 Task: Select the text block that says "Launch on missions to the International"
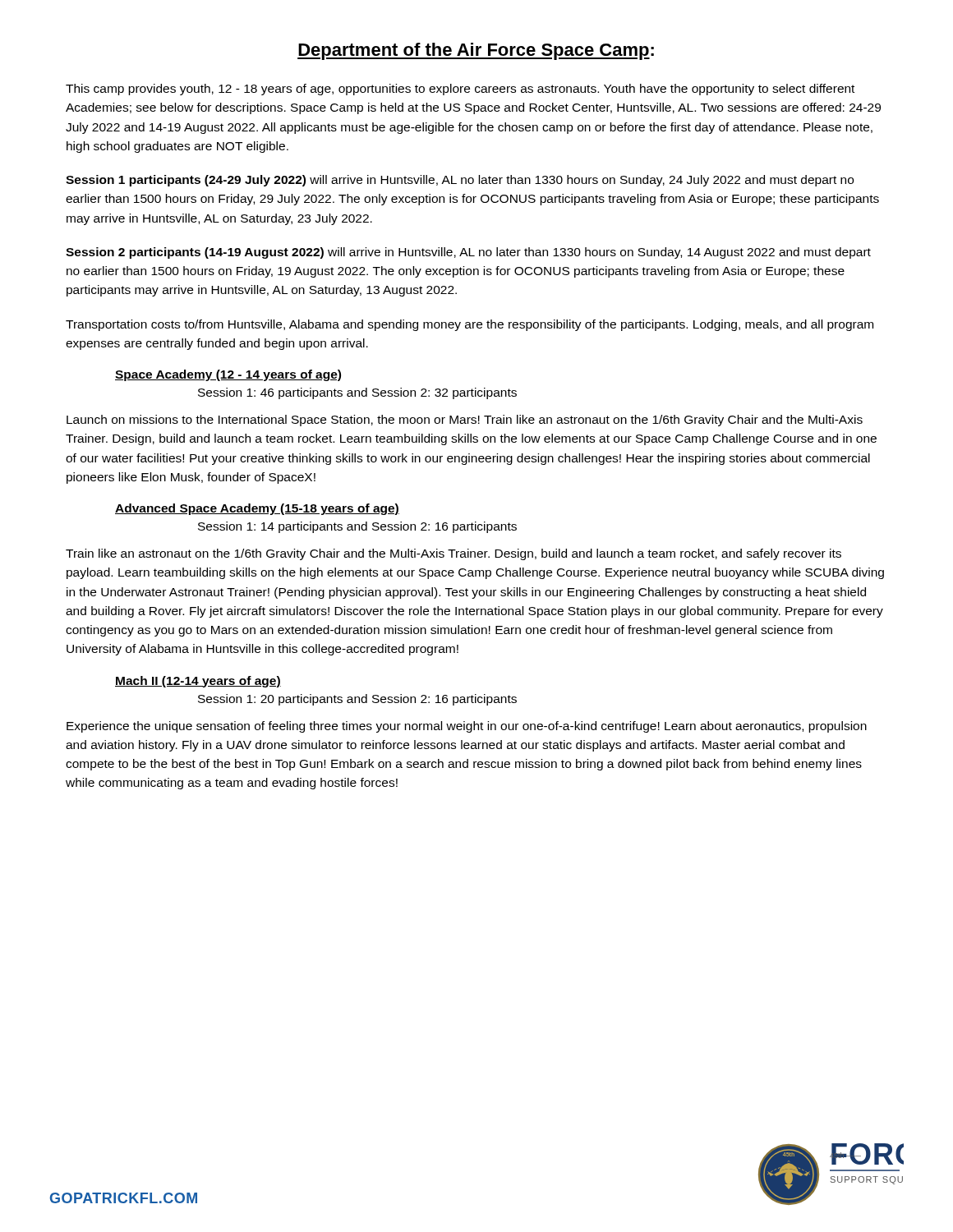[x=471, y=448]
